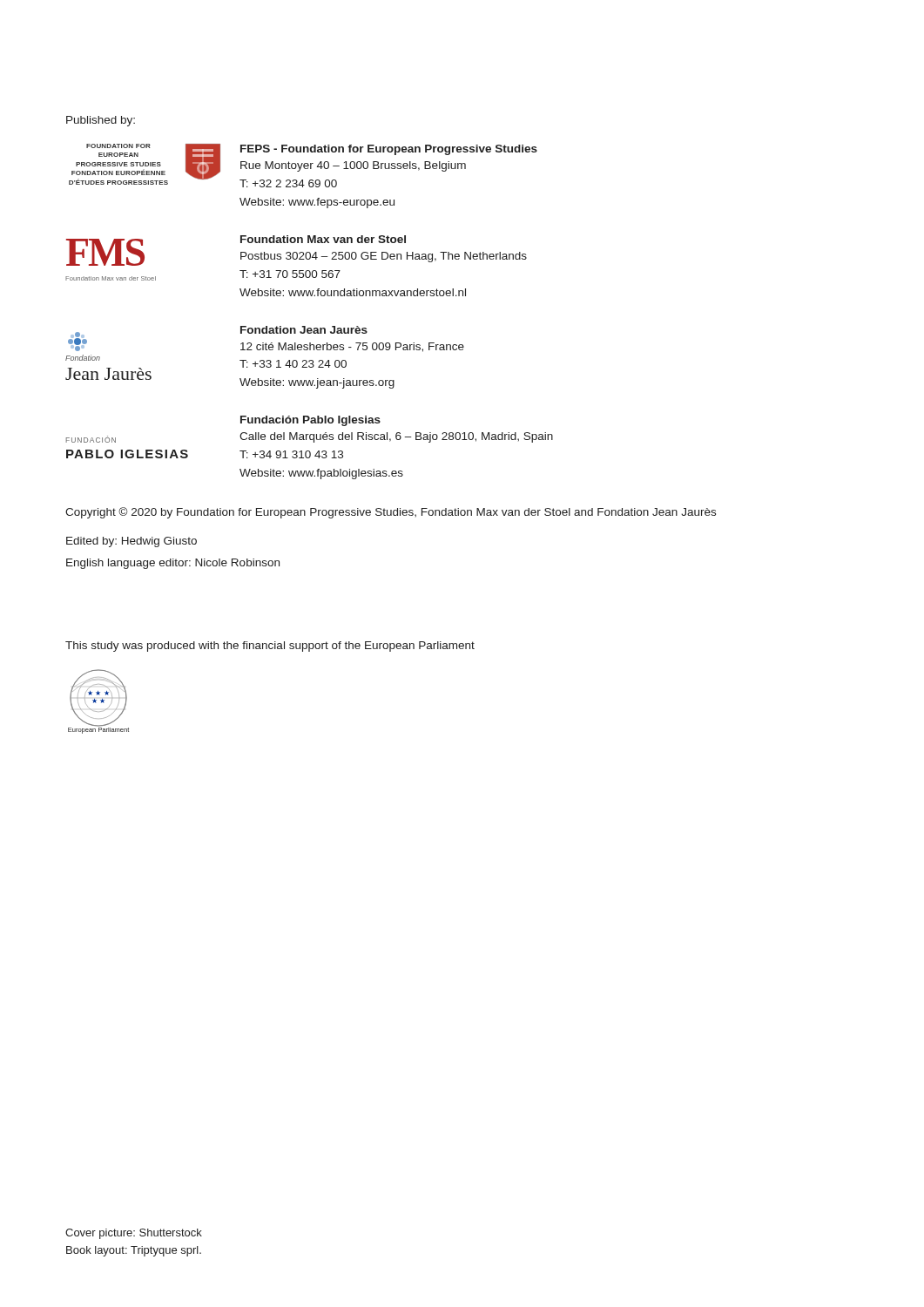The image size is (924, 1307).
Task: Point to the text starting "This study was produced with the"
Action: [270, 645]
